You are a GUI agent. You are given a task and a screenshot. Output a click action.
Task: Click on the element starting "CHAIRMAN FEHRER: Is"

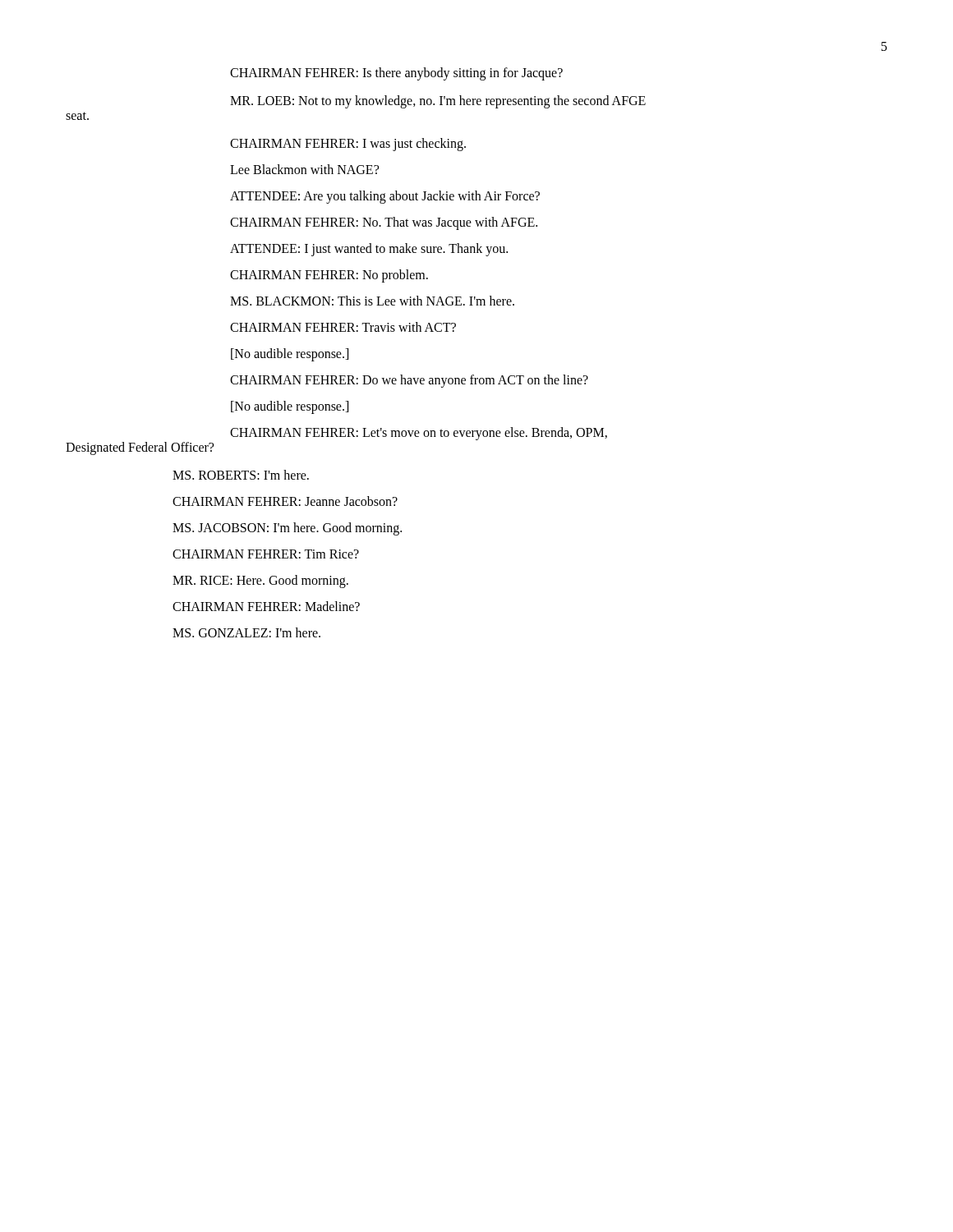tap(397, 73)
